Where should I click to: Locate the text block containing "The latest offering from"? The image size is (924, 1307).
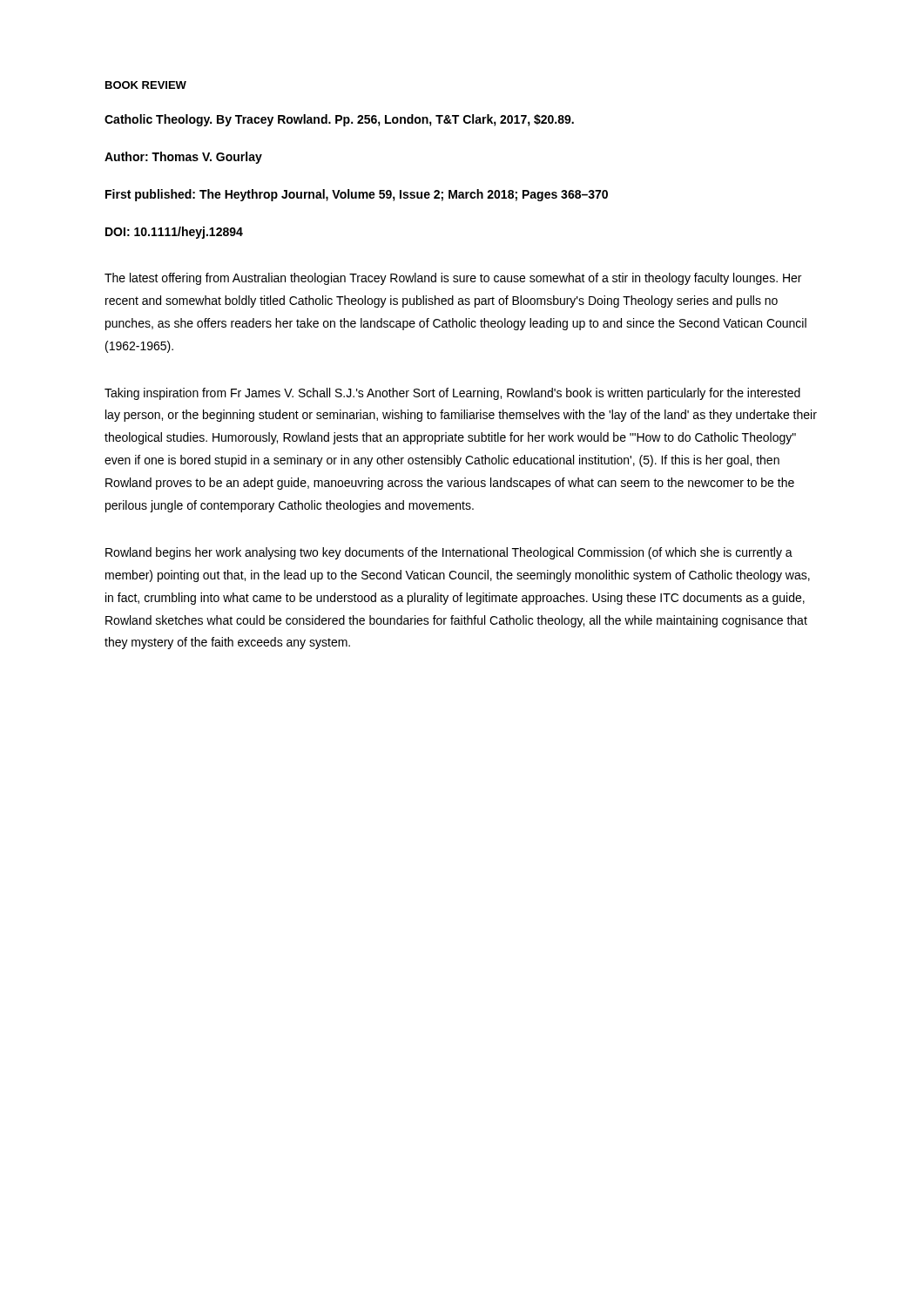click(456, 312)
